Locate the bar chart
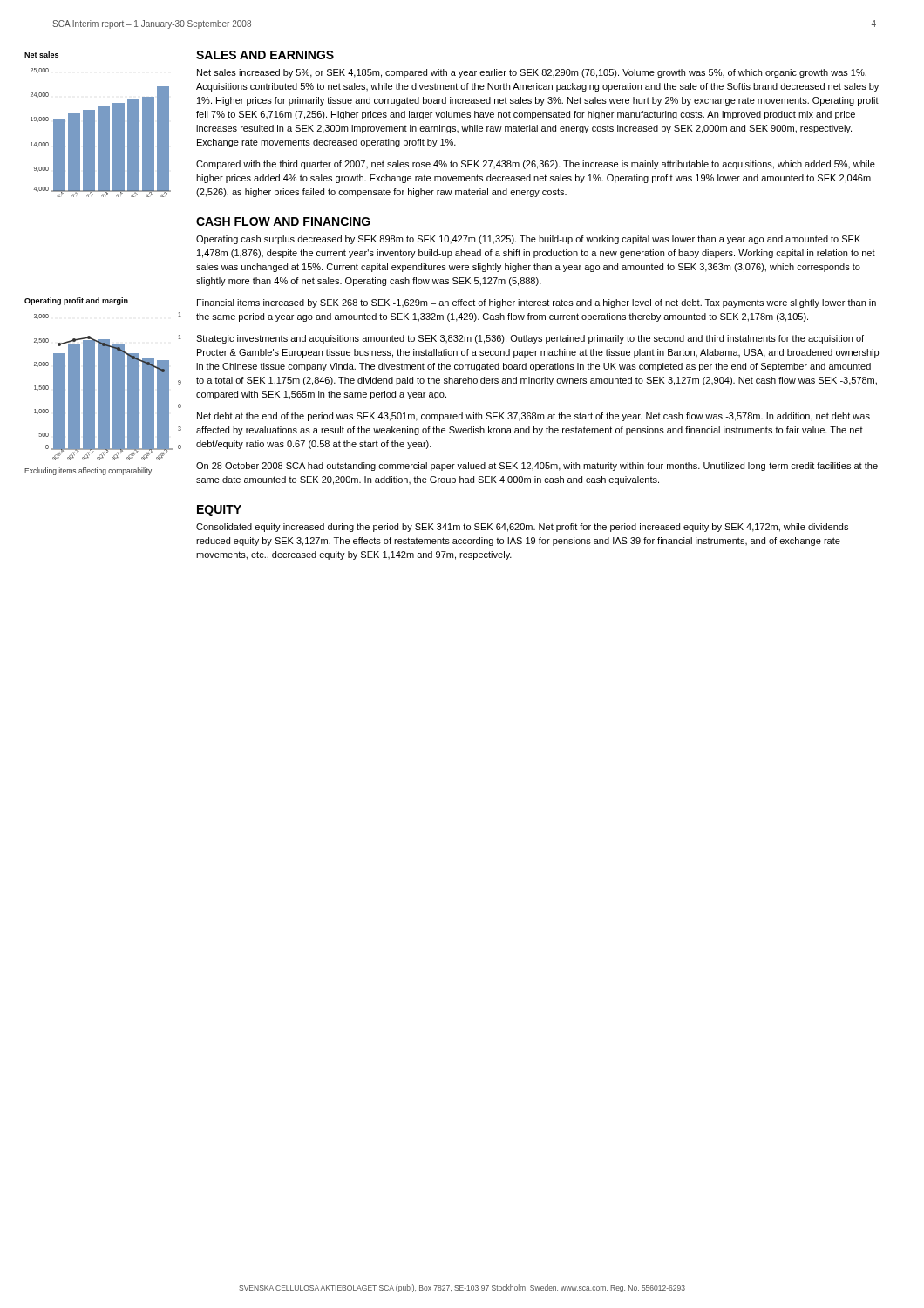 [101, 125]
